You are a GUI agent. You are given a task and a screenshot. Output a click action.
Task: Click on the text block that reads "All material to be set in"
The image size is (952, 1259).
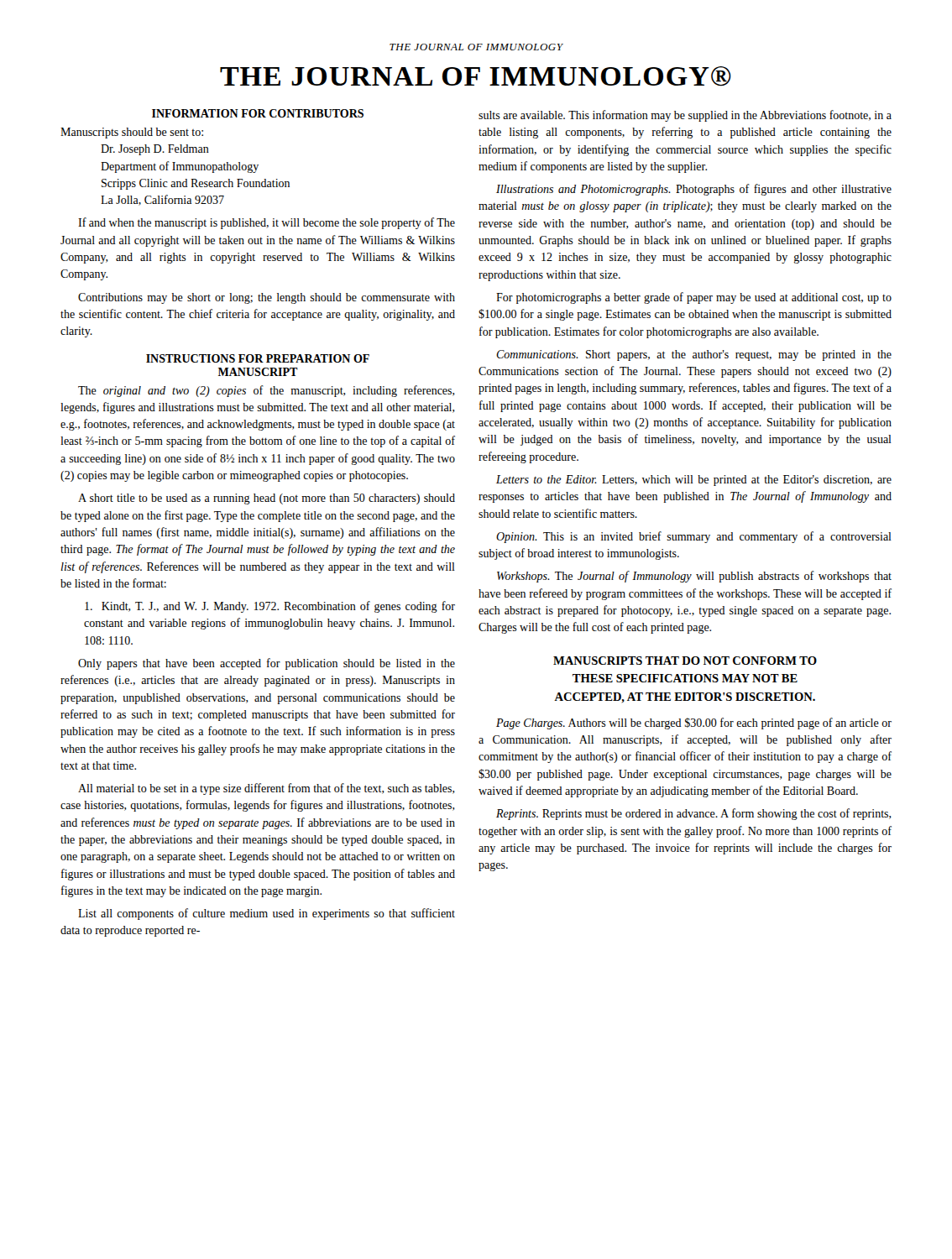pyautogui.click(x=258, y=840)
